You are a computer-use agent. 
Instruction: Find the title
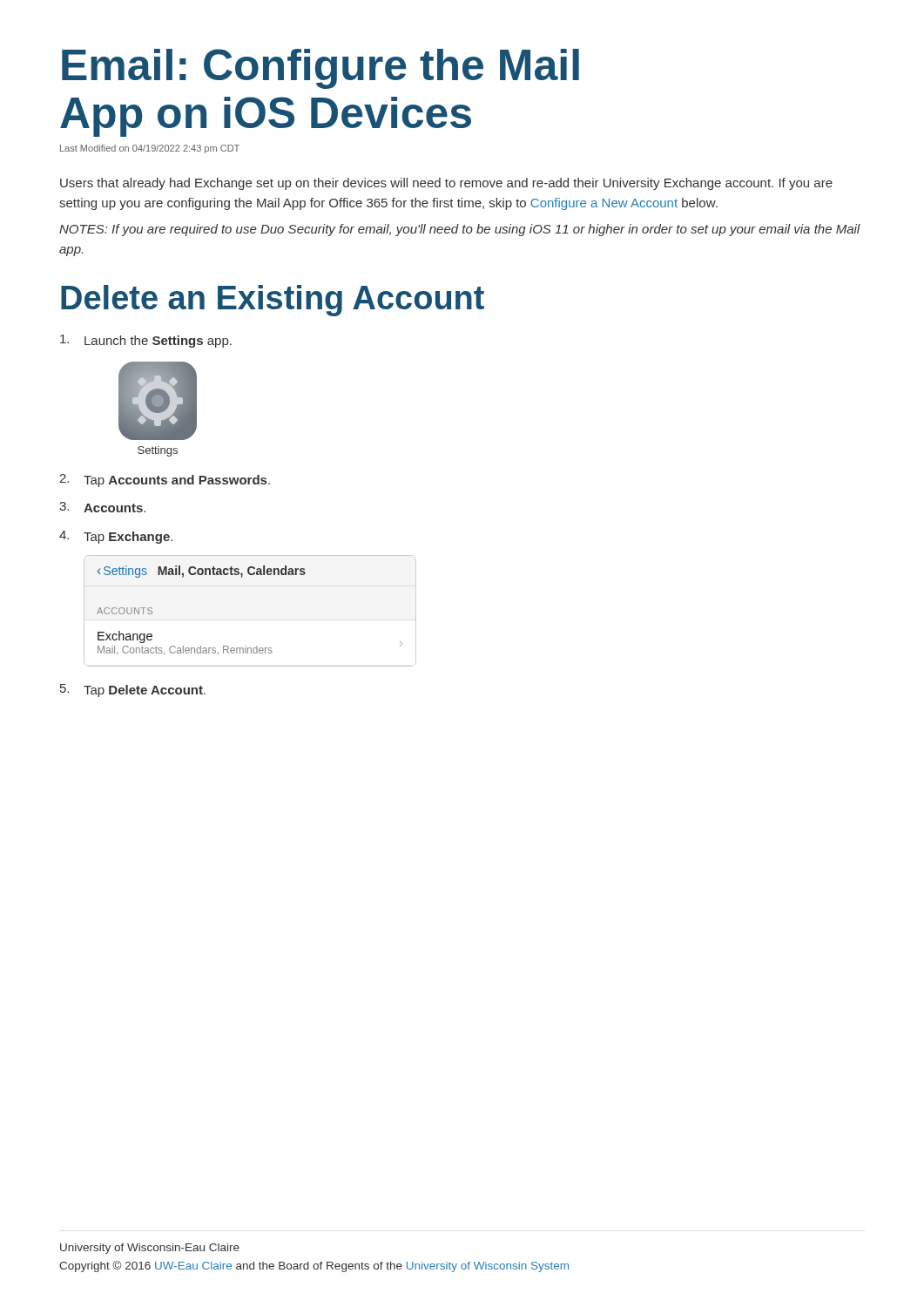click(x=462, y=90)
